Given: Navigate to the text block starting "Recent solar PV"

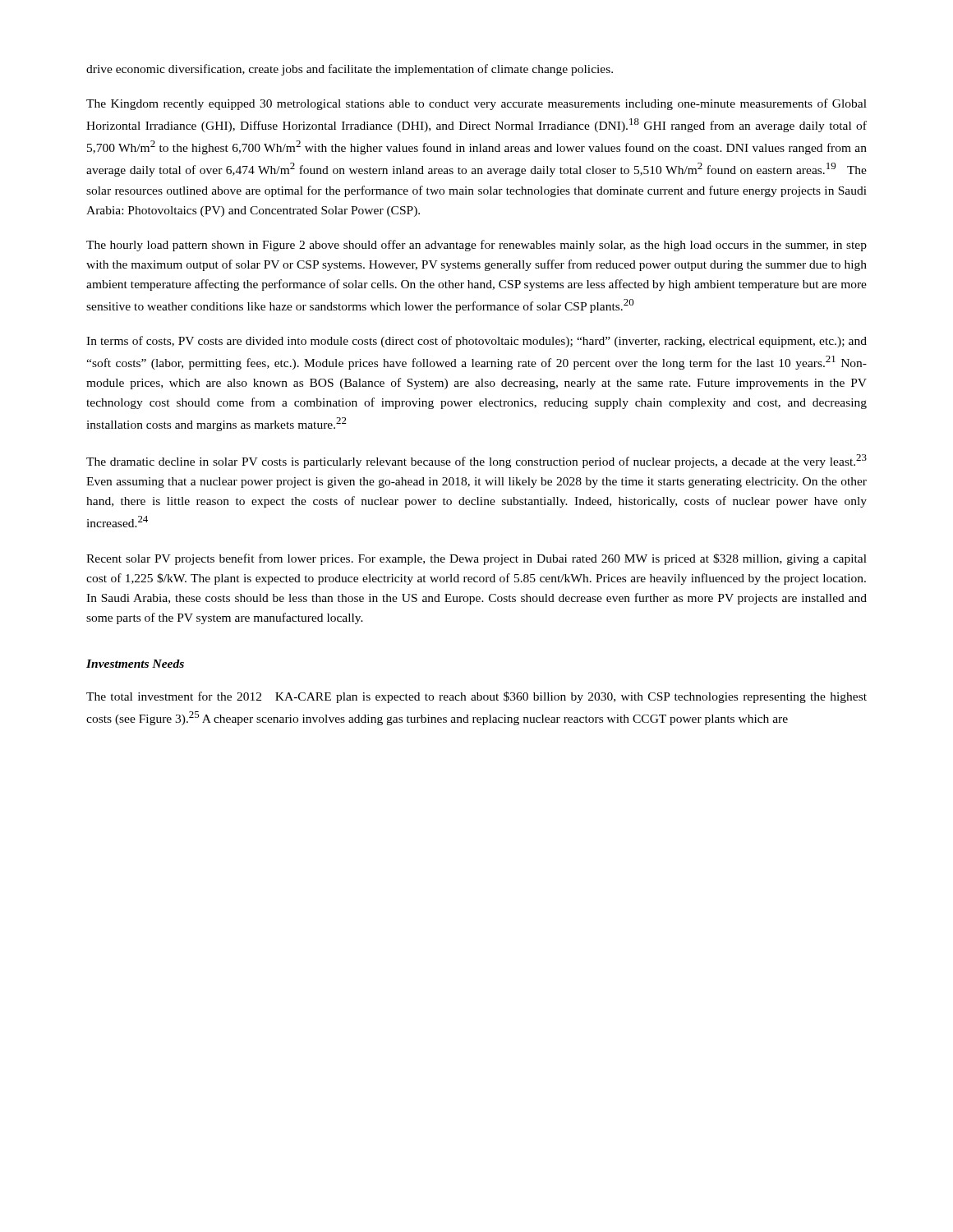Looking at the screenshot, I should (476, 587).
